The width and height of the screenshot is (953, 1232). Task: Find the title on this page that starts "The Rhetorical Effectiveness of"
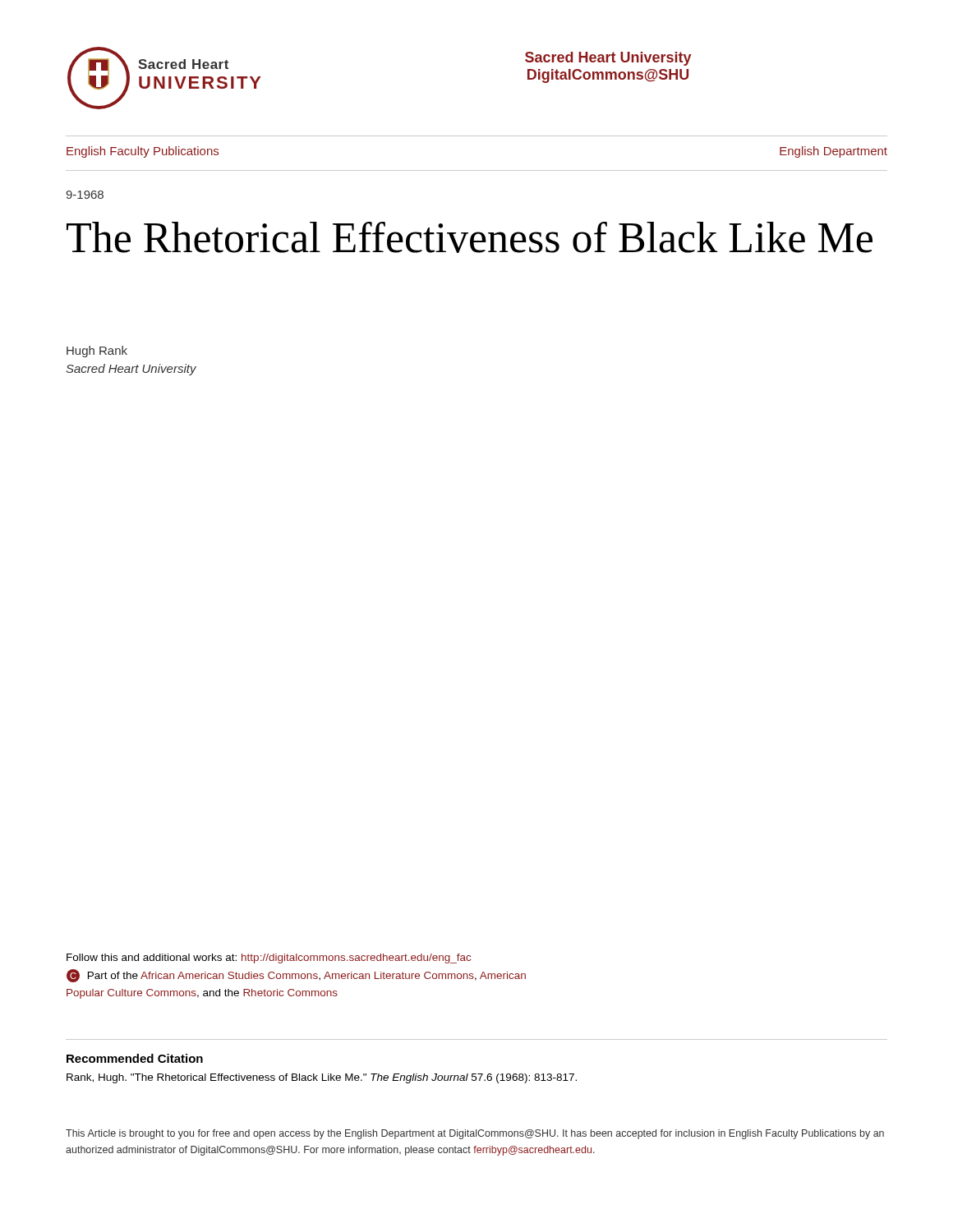click(470, 238)
